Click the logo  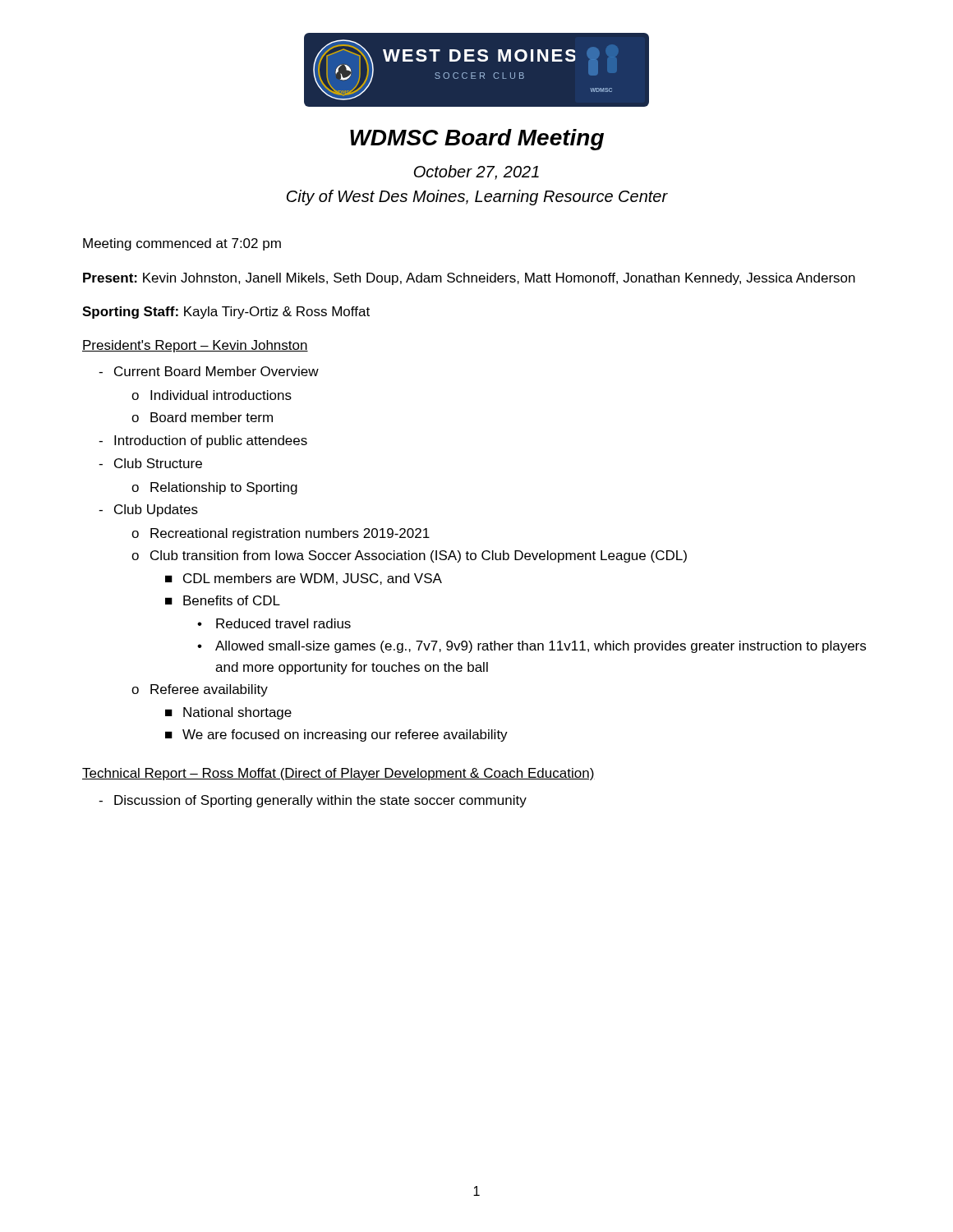(476, 71)
